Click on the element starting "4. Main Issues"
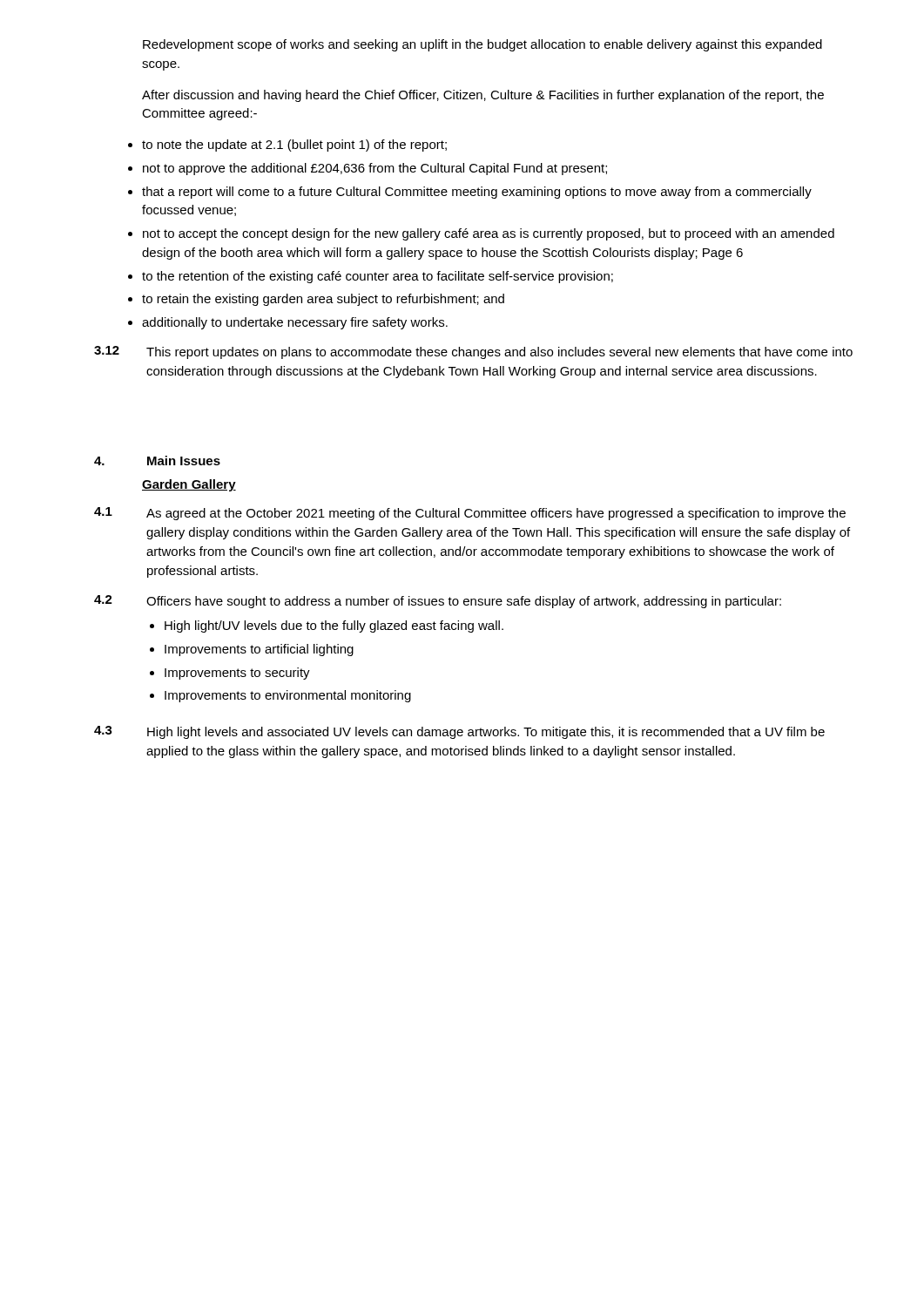 click(x=157, y=460)
